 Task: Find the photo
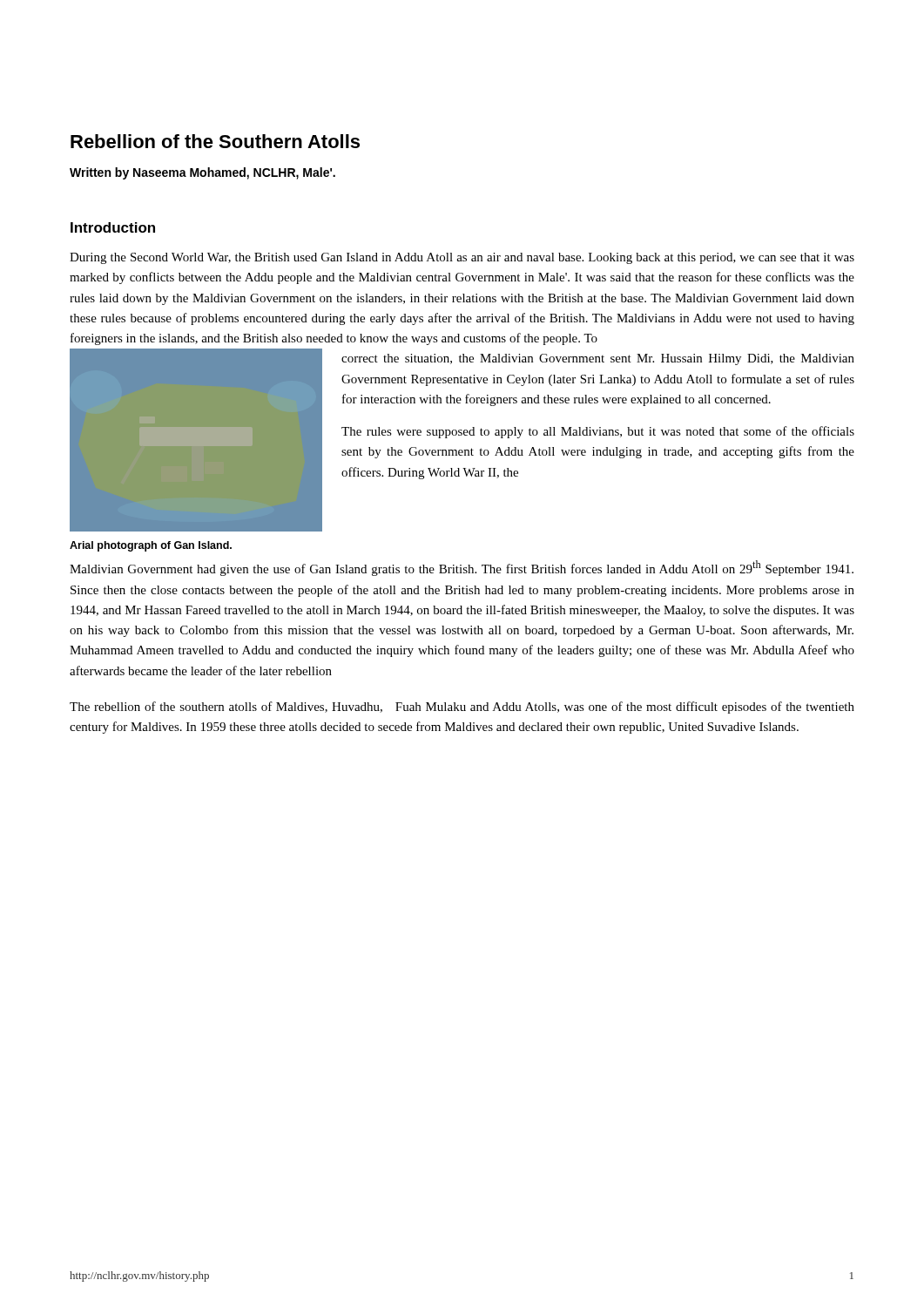click(196, 442)
